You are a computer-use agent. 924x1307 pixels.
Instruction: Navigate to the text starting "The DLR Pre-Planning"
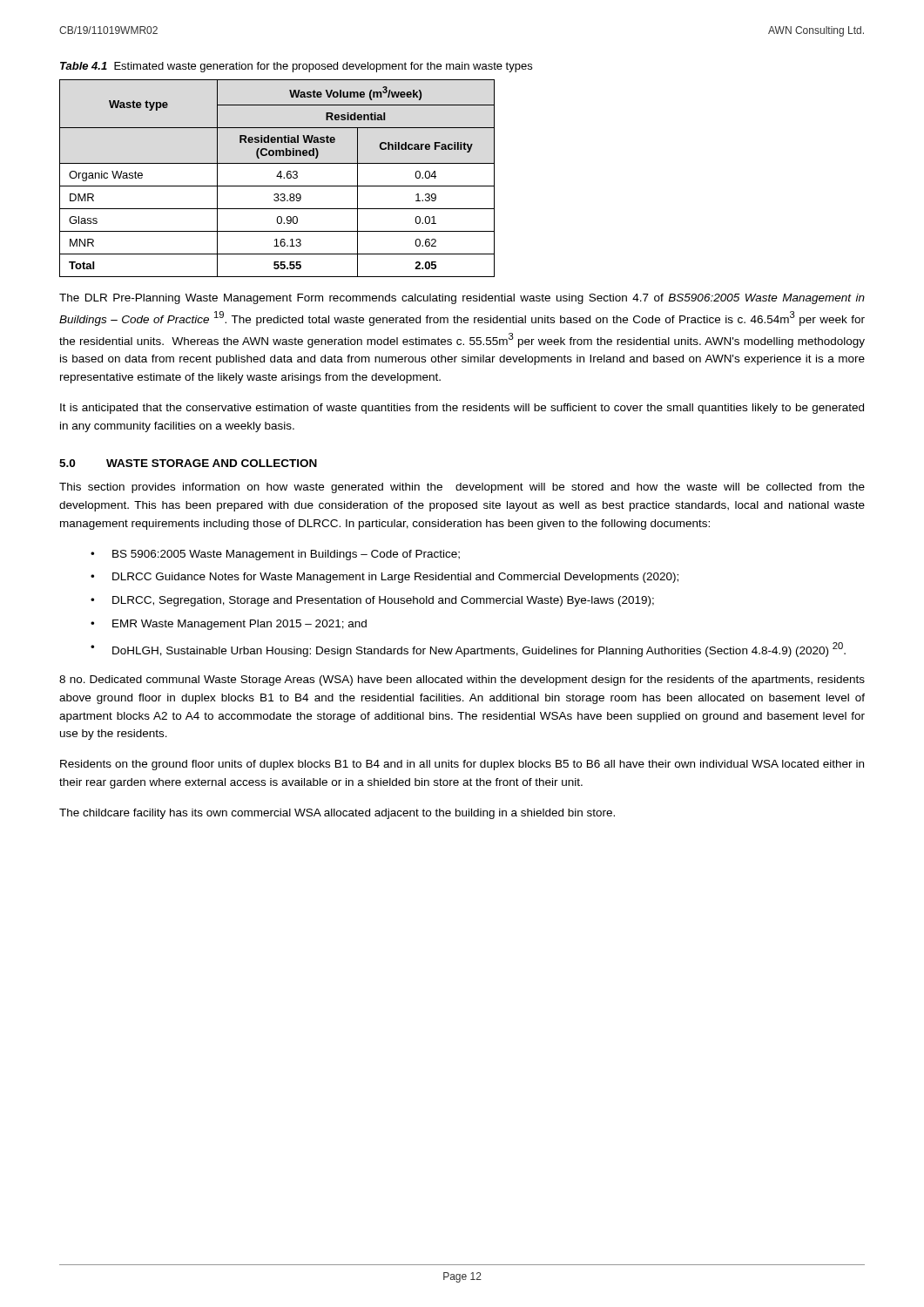tap(462, 337)
